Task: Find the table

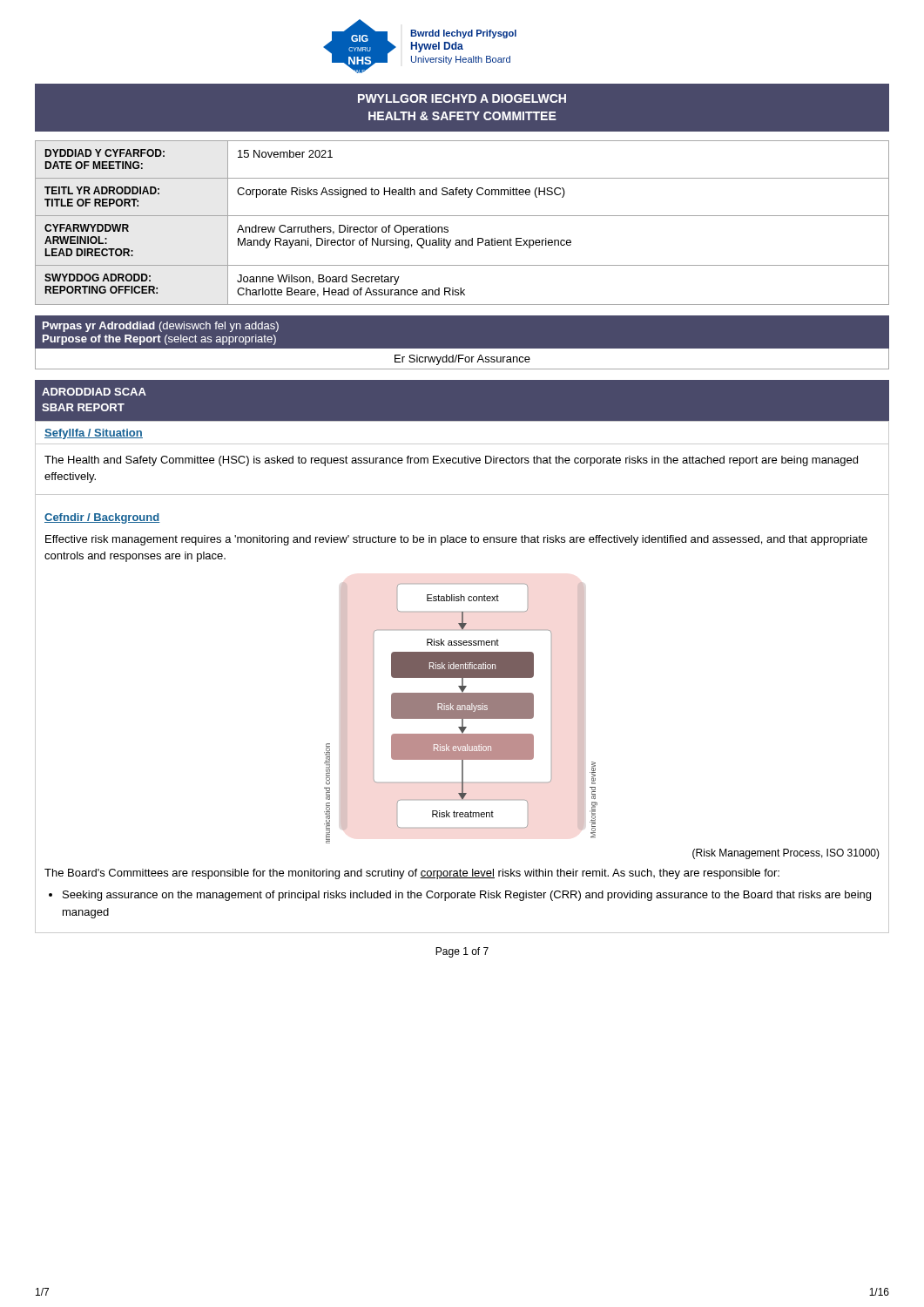Action: 462,223
